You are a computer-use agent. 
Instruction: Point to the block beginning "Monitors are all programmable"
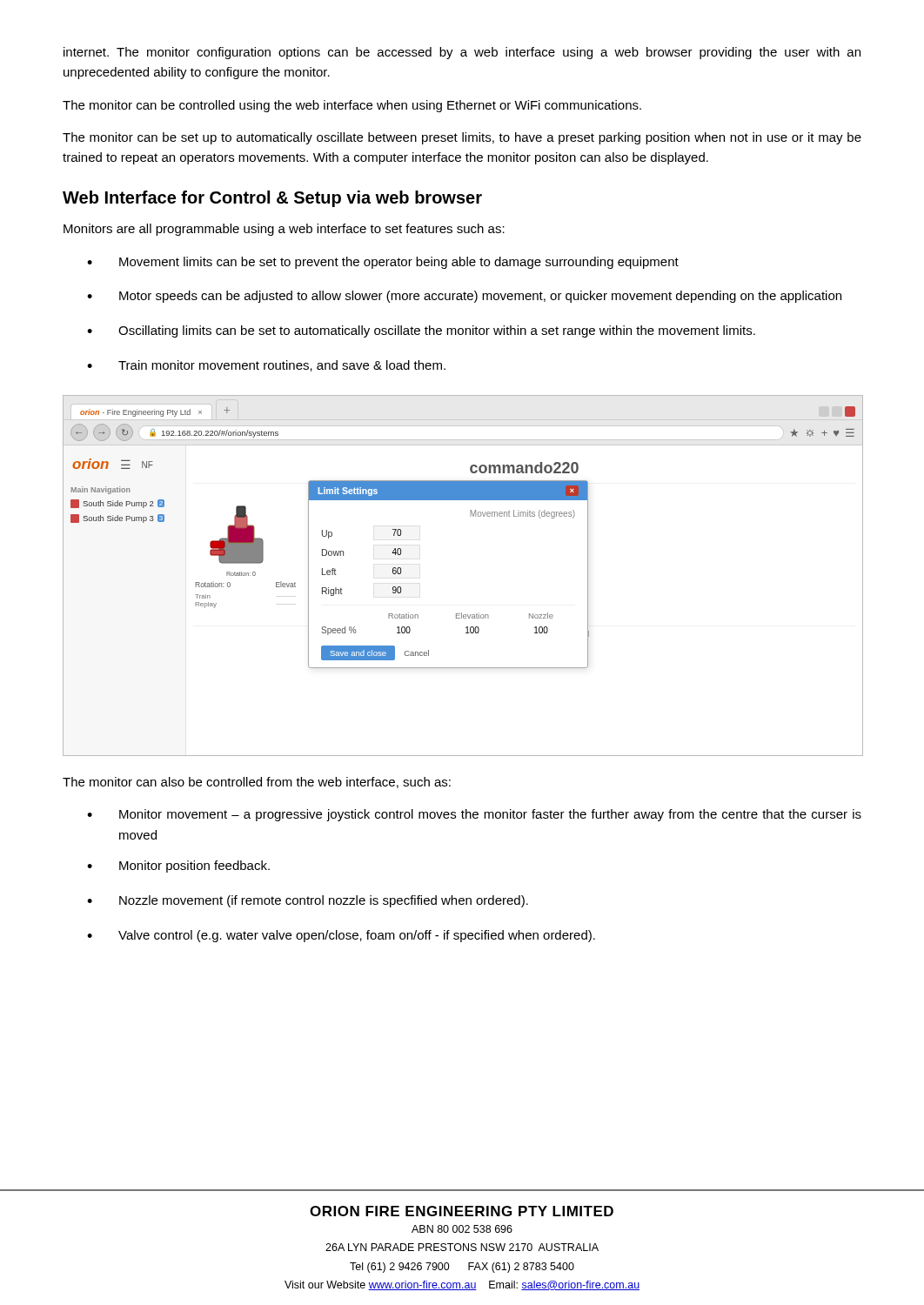284,229
